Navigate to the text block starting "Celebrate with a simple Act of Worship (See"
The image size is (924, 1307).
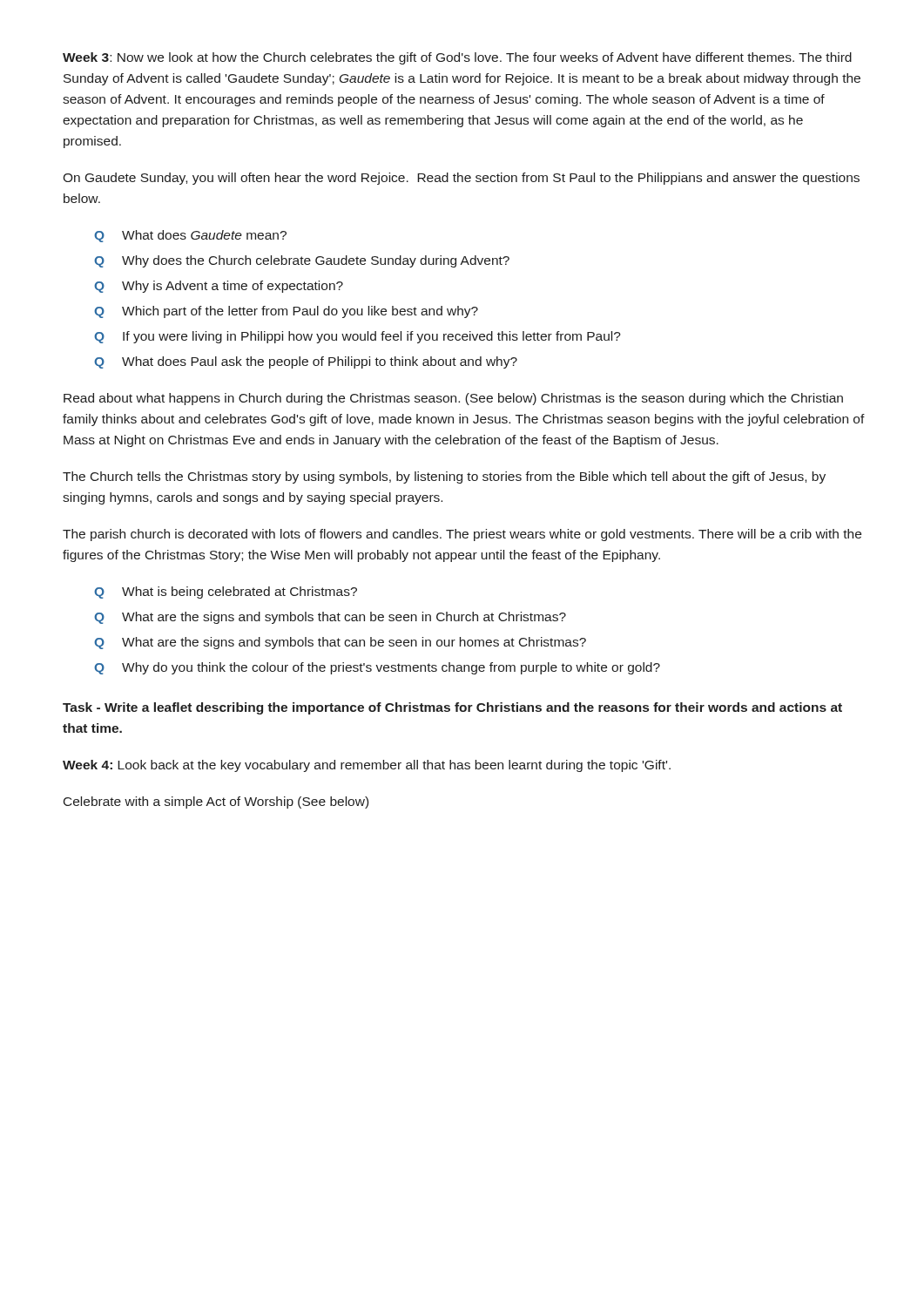(216, 802)
